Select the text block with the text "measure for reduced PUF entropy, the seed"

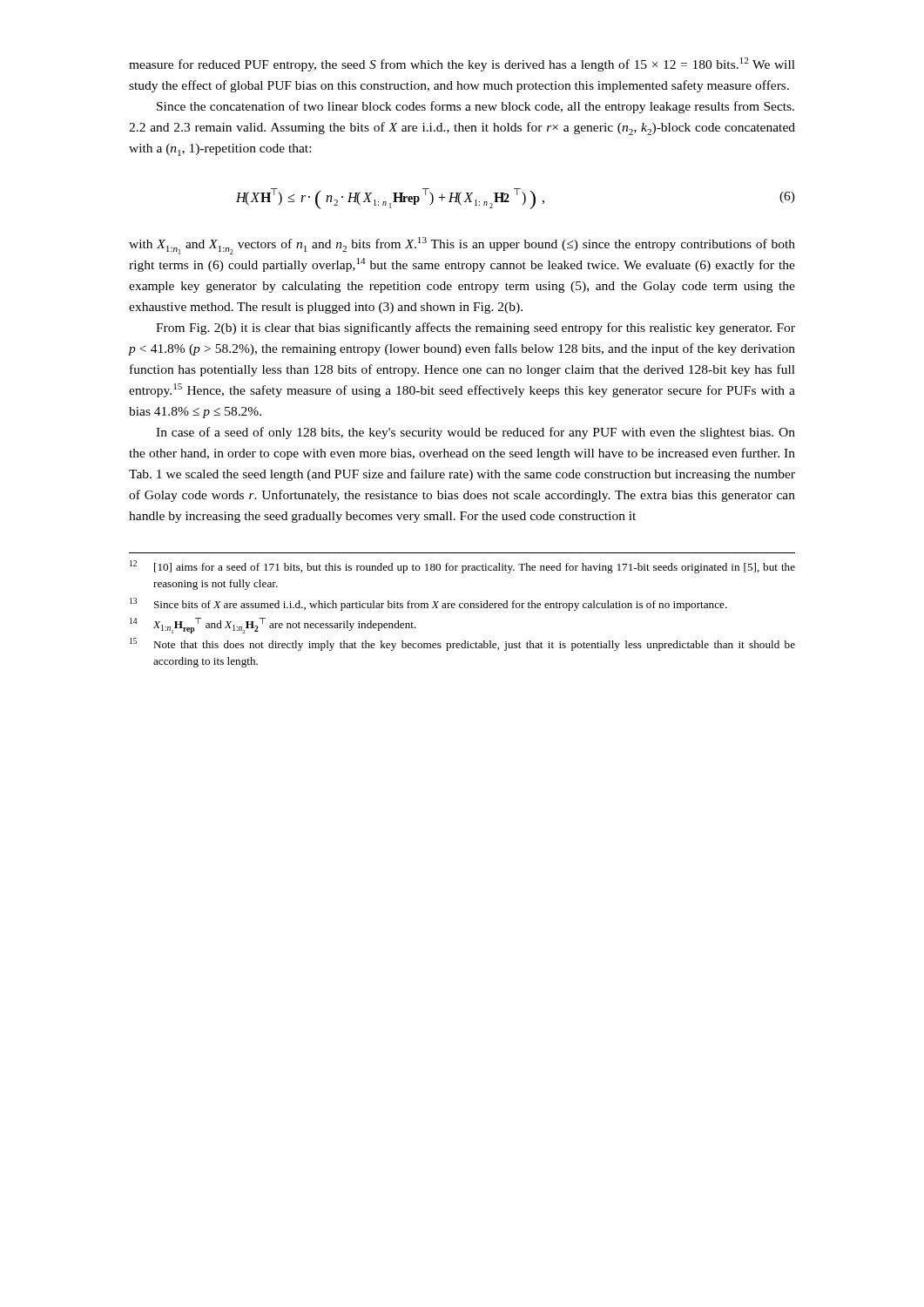pyautogui.click(x=462, y=75)
